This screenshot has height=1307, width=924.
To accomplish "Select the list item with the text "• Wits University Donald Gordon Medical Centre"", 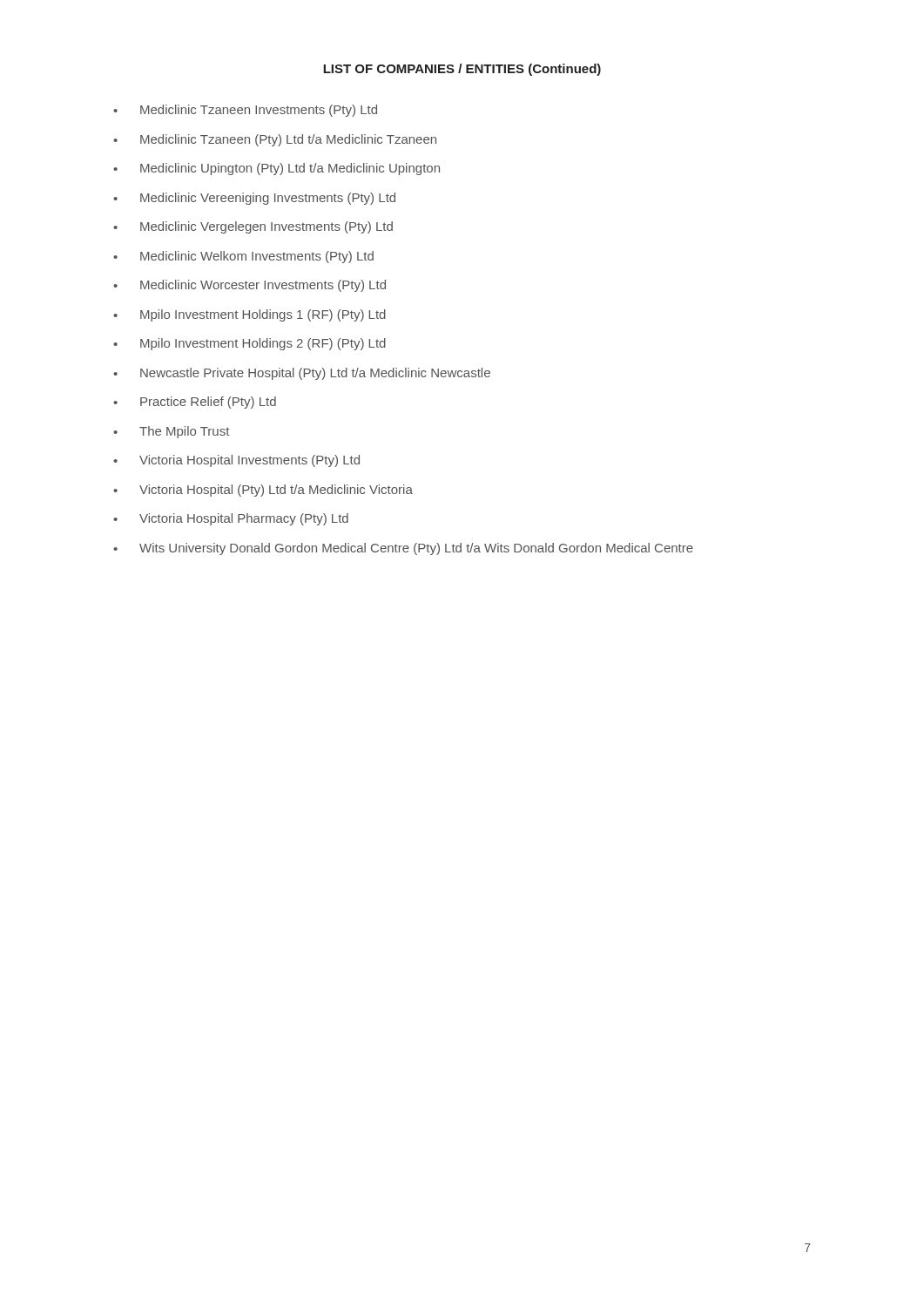I will (403, 548).
